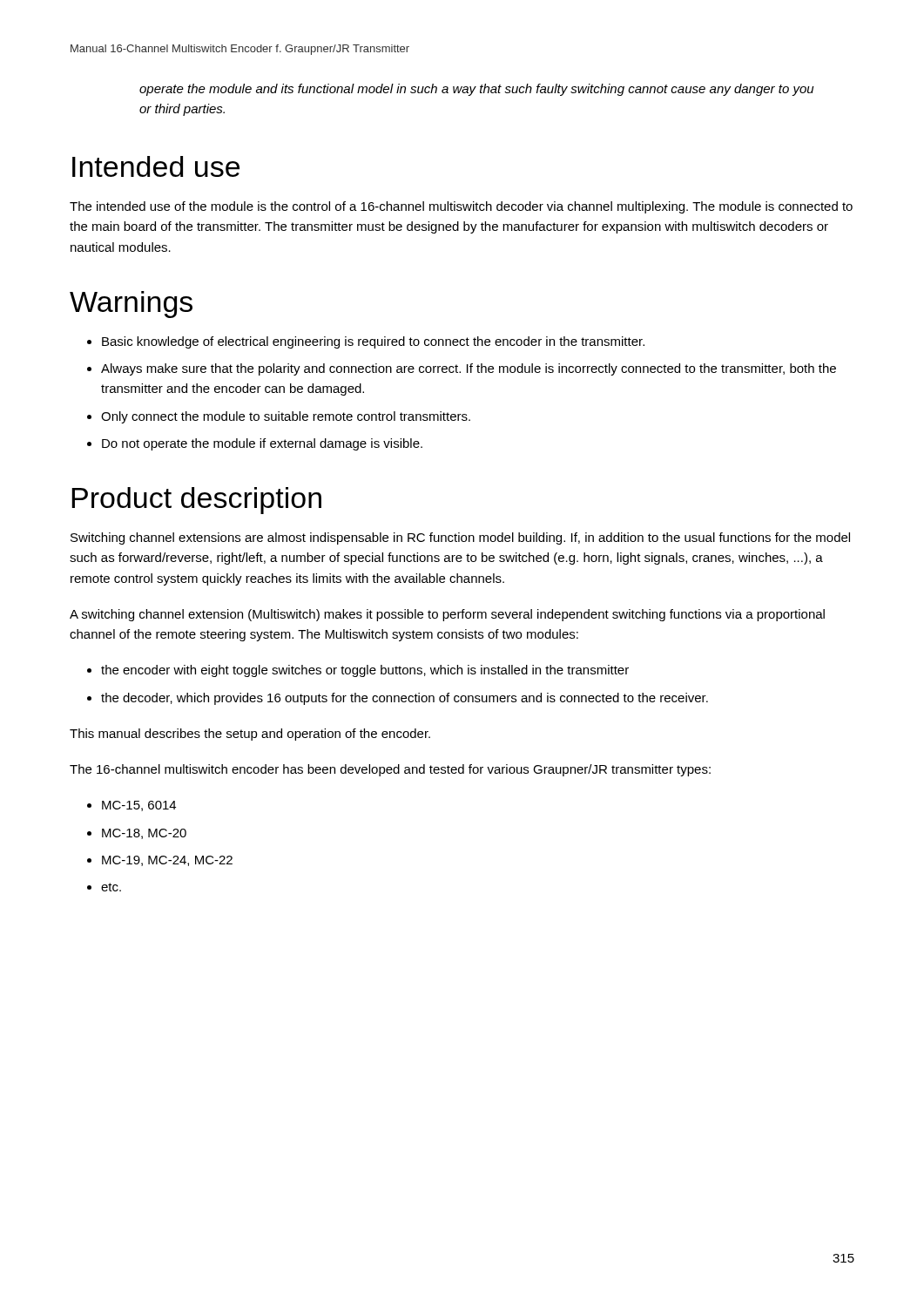Viewport: 924px width, 1307px height.
Task: Point to the block starting "The 16-channel multiswitch encoder has been"
Action: [x=391, y=769]
